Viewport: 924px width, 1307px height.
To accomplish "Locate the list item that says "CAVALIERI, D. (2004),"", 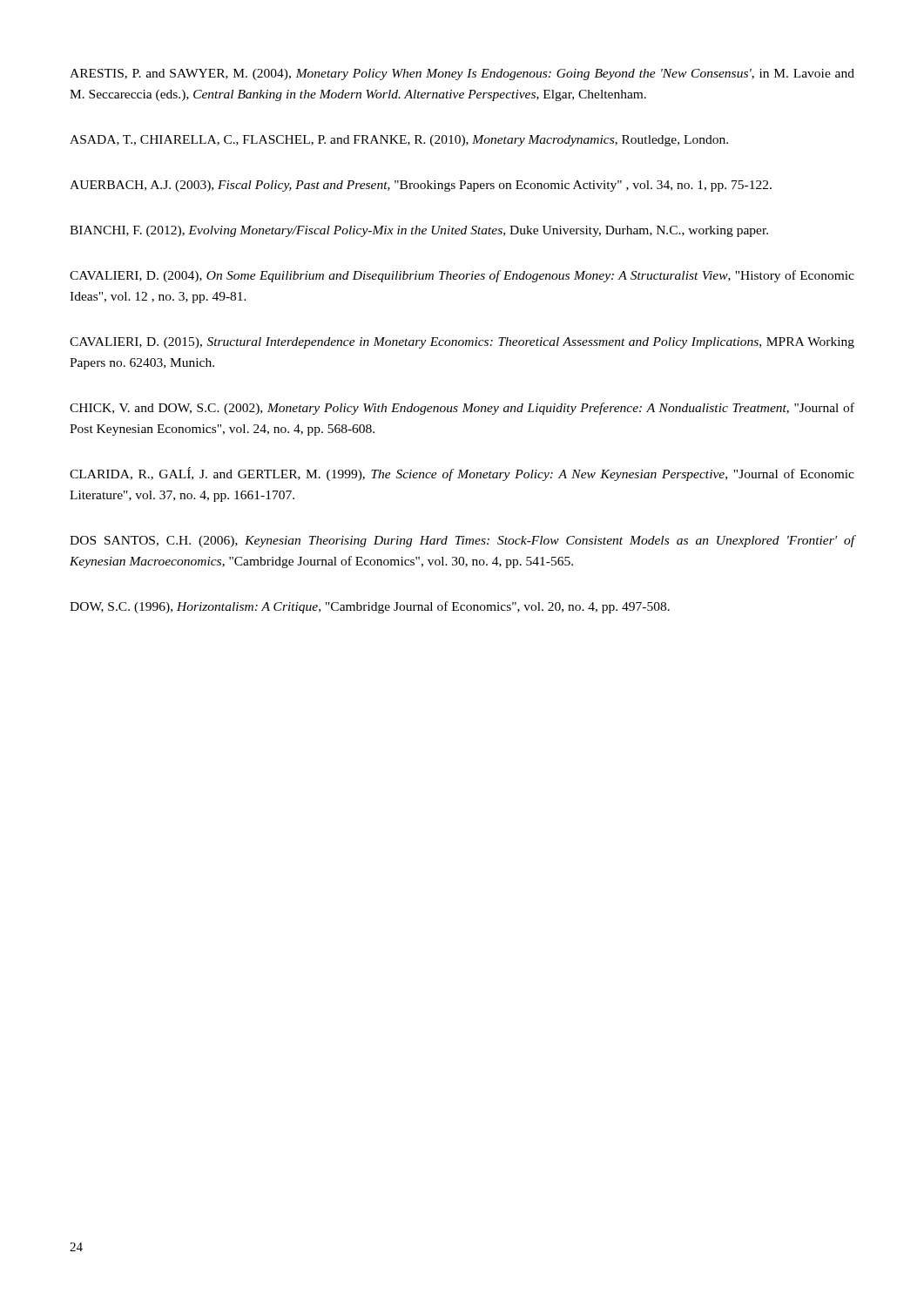I will (462, 285).
